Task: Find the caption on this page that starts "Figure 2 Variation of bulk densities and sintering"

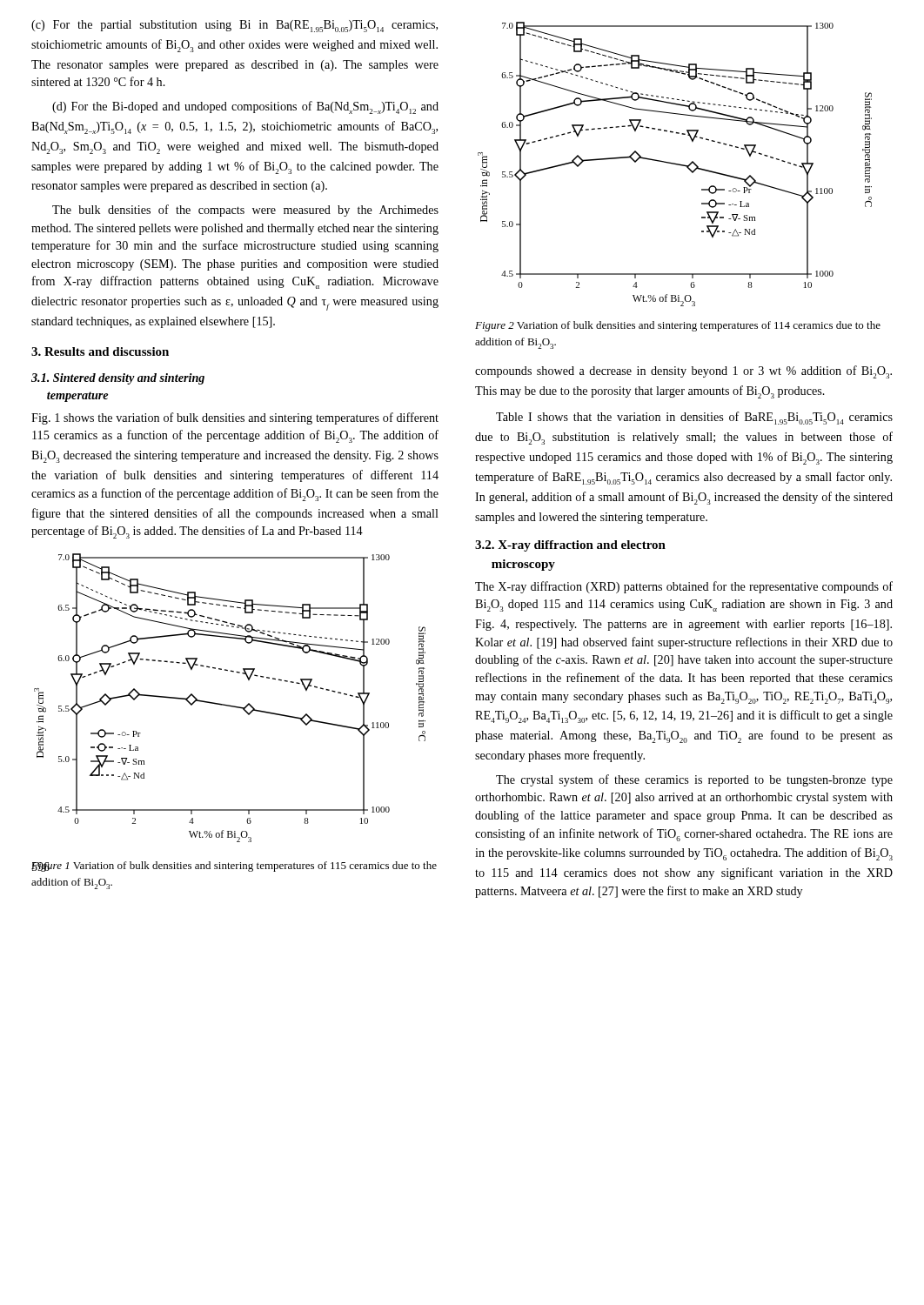Action: tap(678, 334)
